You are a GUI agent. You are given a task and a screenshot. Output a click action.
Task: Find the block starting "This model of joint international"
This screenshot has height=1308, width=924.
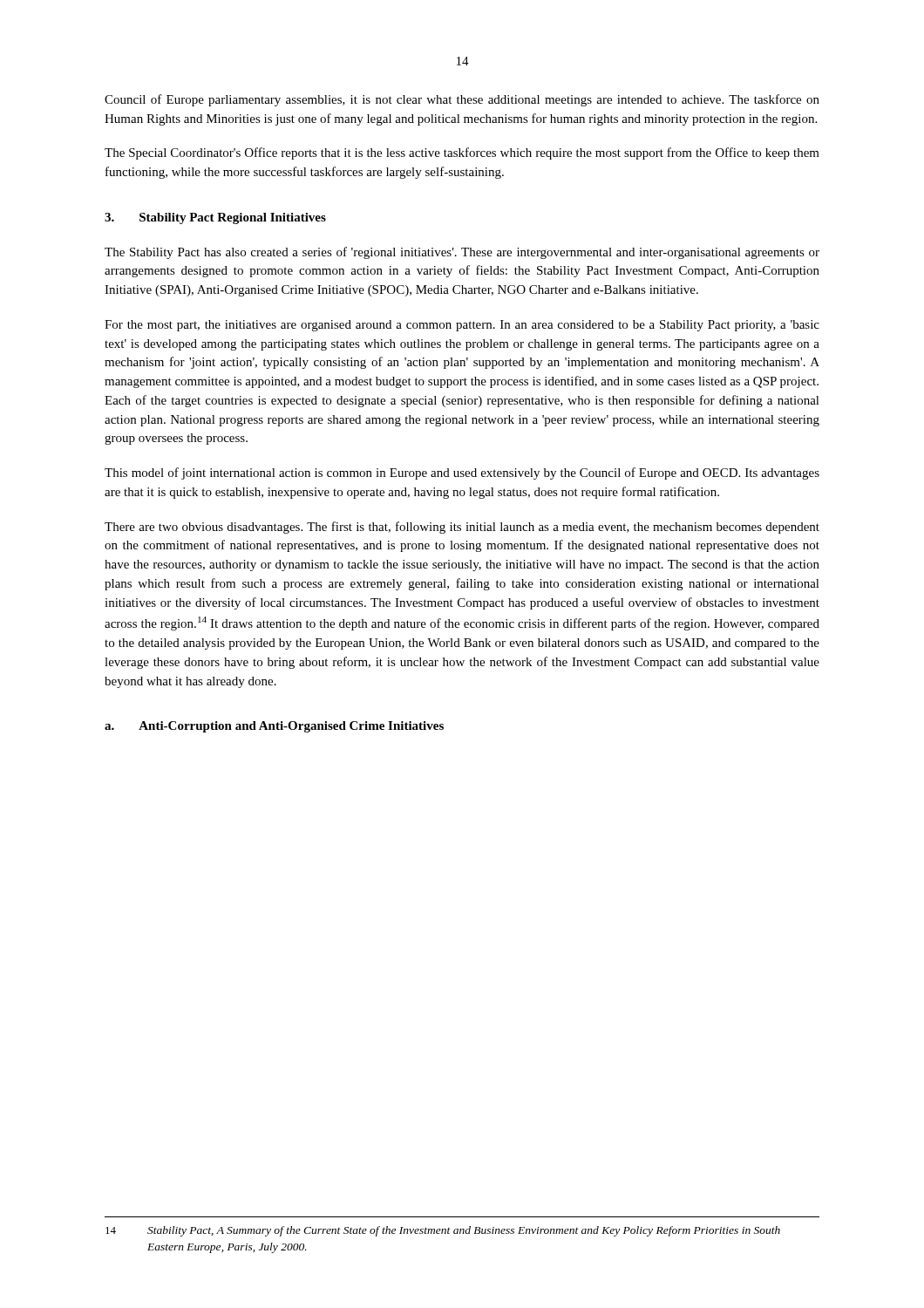462,482
